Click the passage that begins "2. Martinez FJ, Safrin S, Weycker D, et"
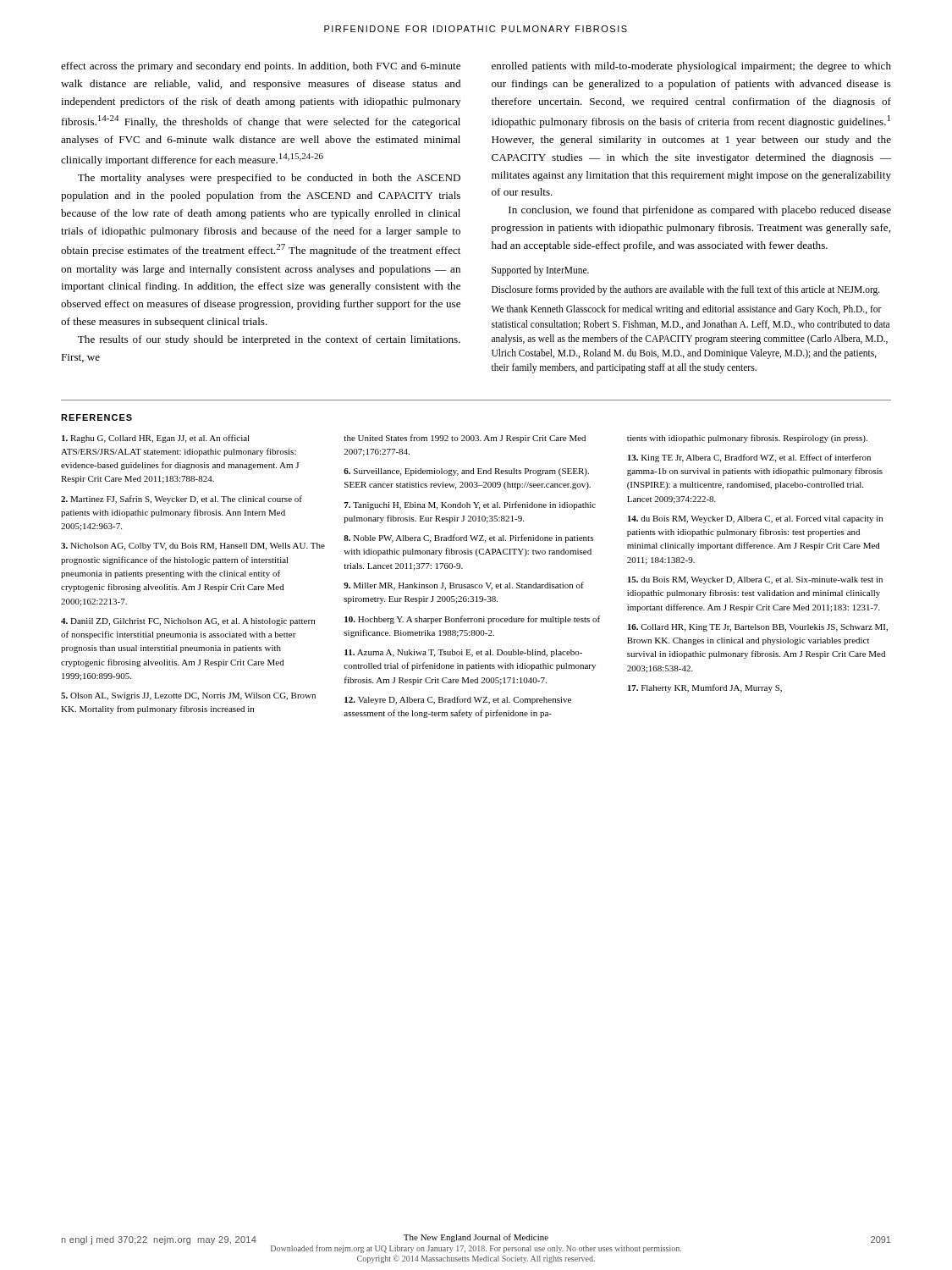 click(181, 512)
